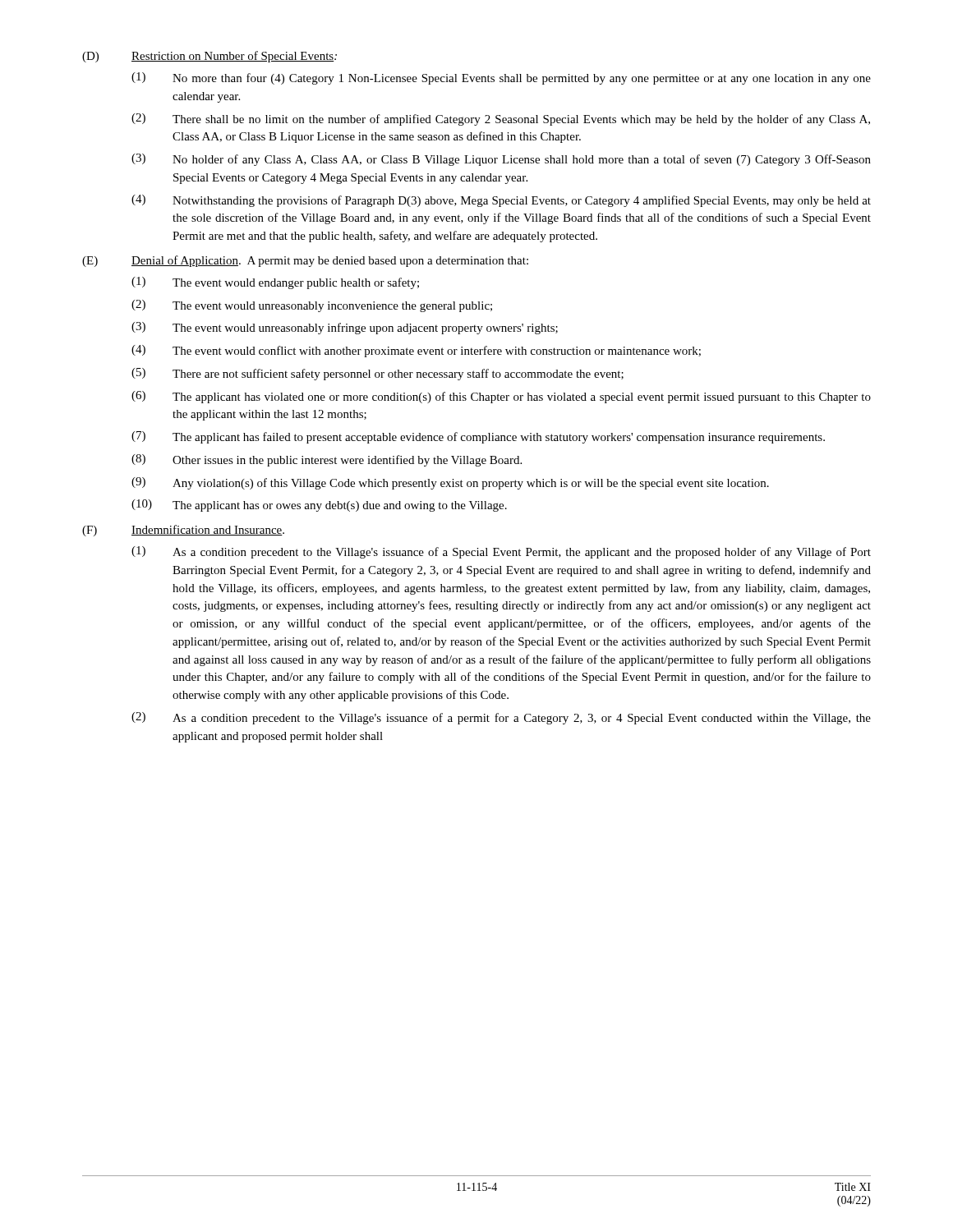Locate the list item that reads "(3) The event"
The image size is (953, 1232).
[501, 329]
